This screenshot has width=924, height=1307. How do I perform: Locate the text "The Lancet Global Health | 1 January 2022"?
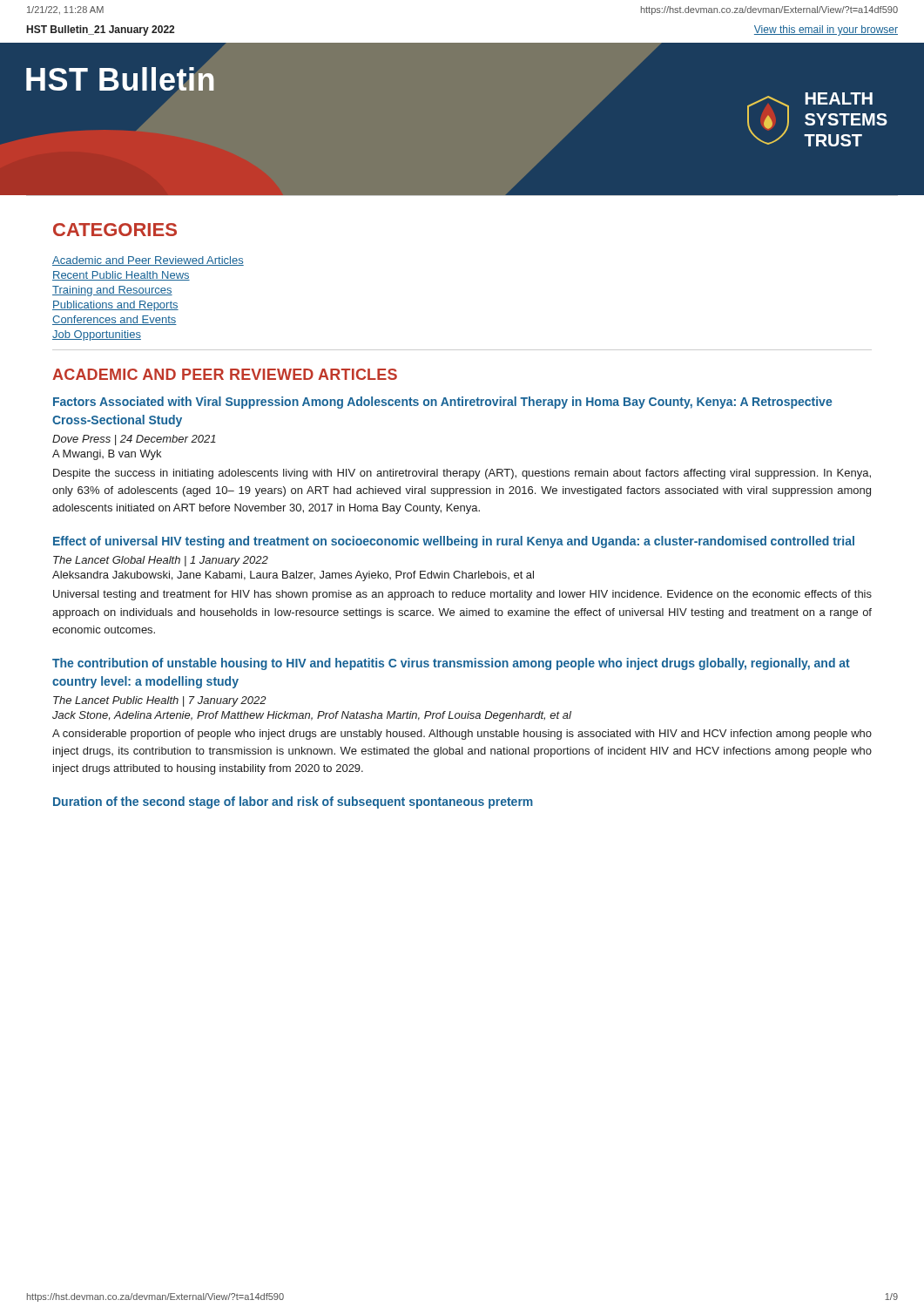click(160, 560)
